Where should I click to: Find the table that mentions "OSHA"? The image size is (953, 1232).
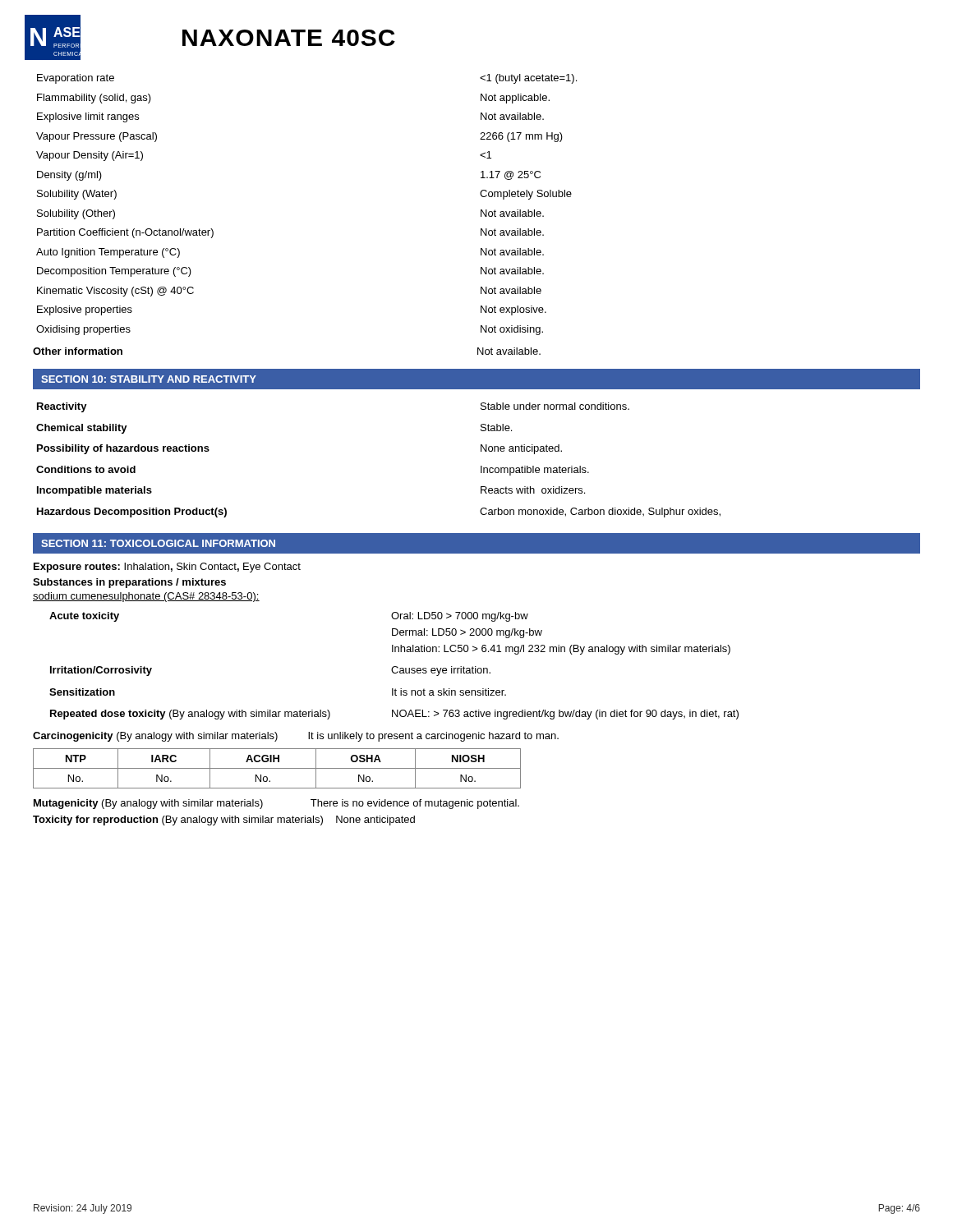tap(476, 768)
